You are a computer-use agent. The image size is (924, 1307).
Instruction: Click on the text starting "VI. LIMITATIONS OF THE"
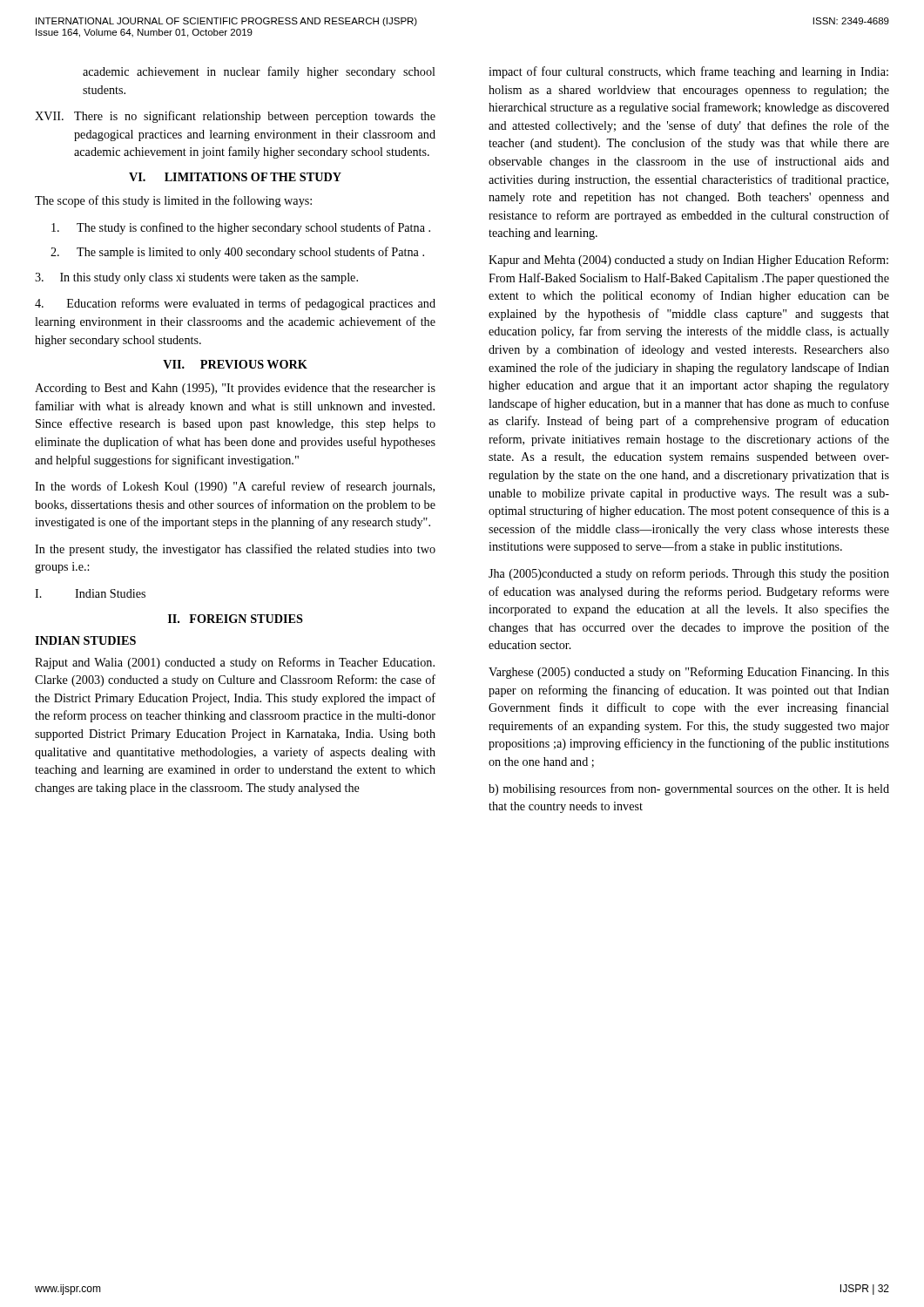[235, 177]
